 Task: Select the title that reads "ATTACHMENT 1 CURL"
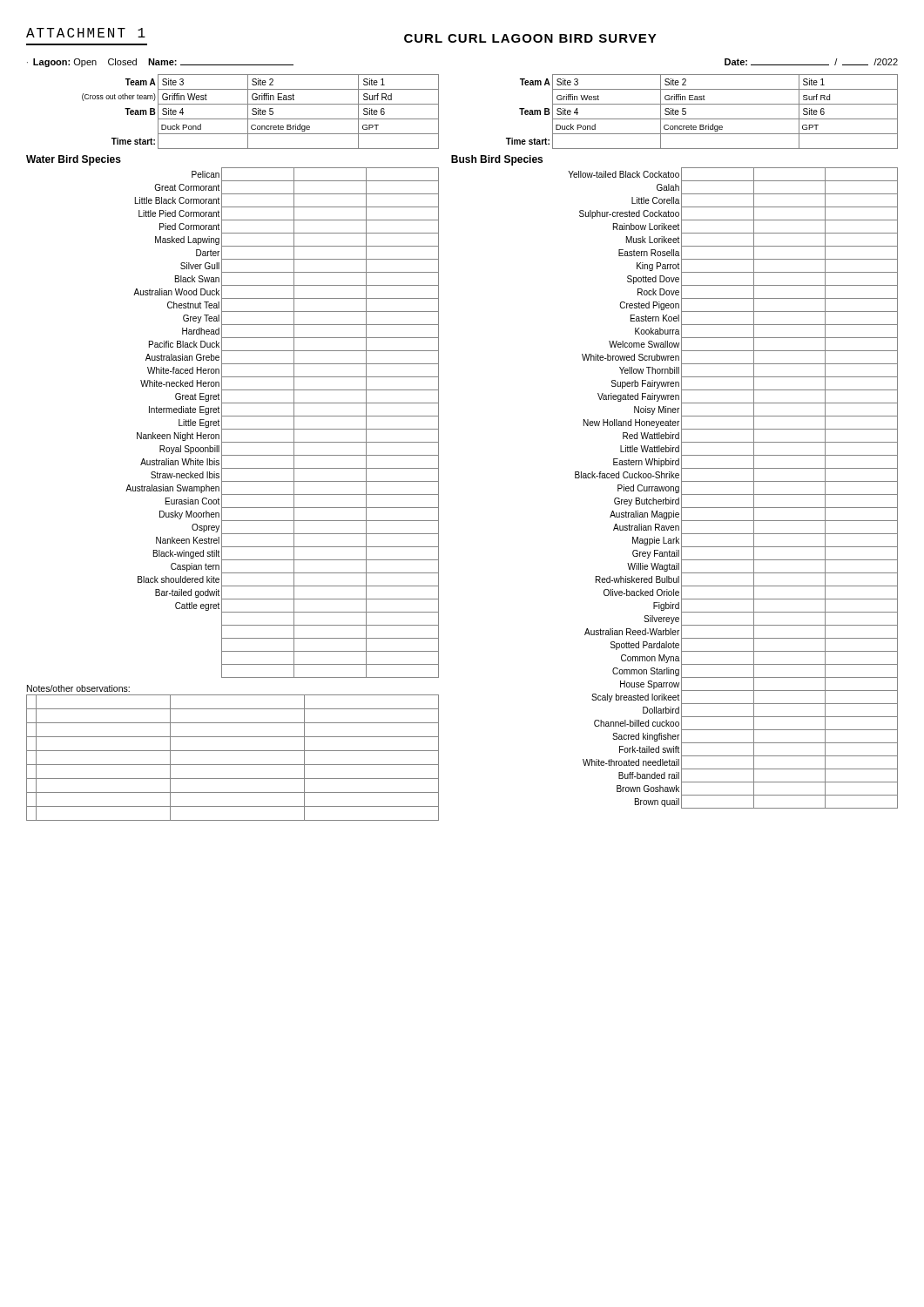pyautogui.click(x=462, y=36)
